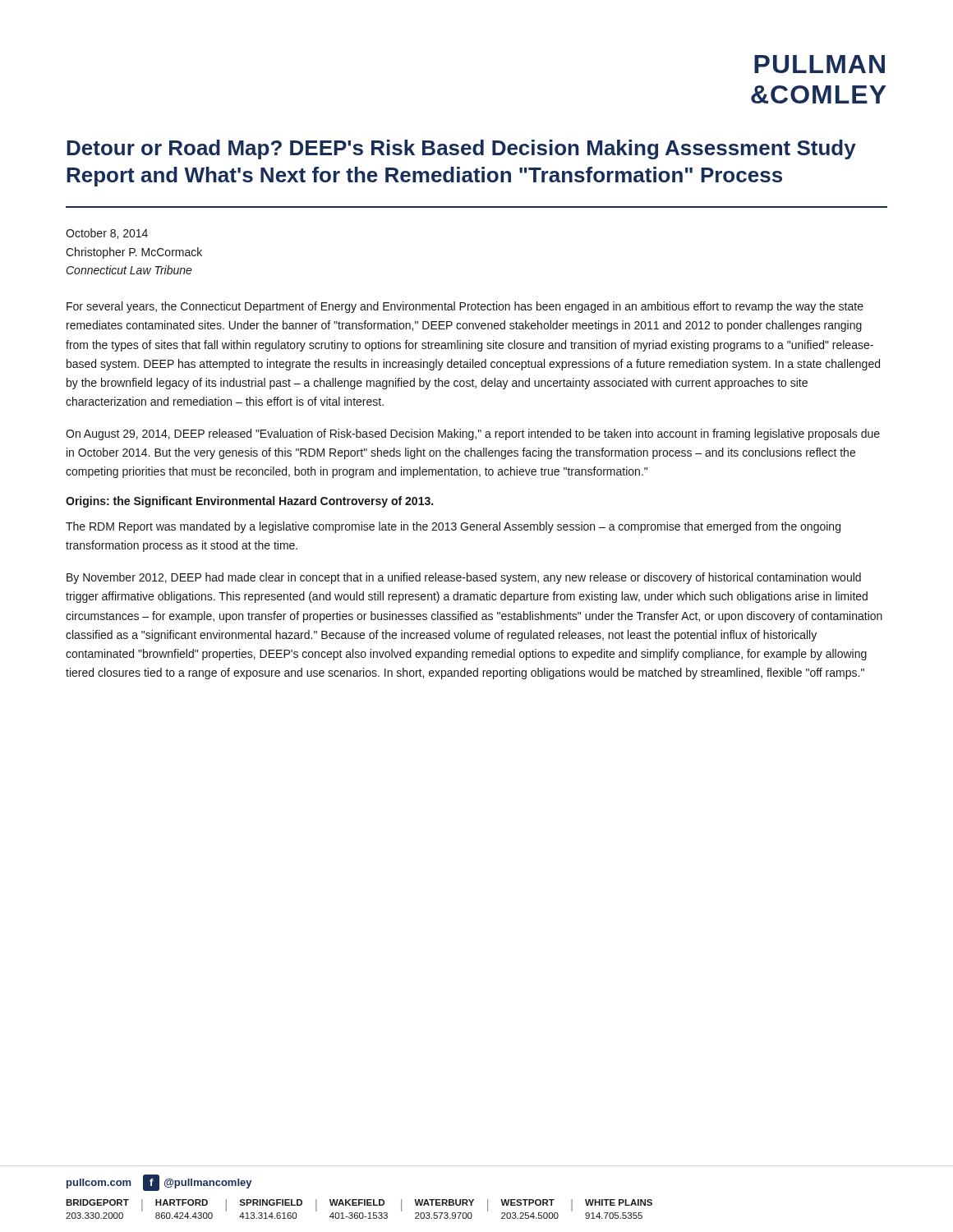Select the title

476,162
